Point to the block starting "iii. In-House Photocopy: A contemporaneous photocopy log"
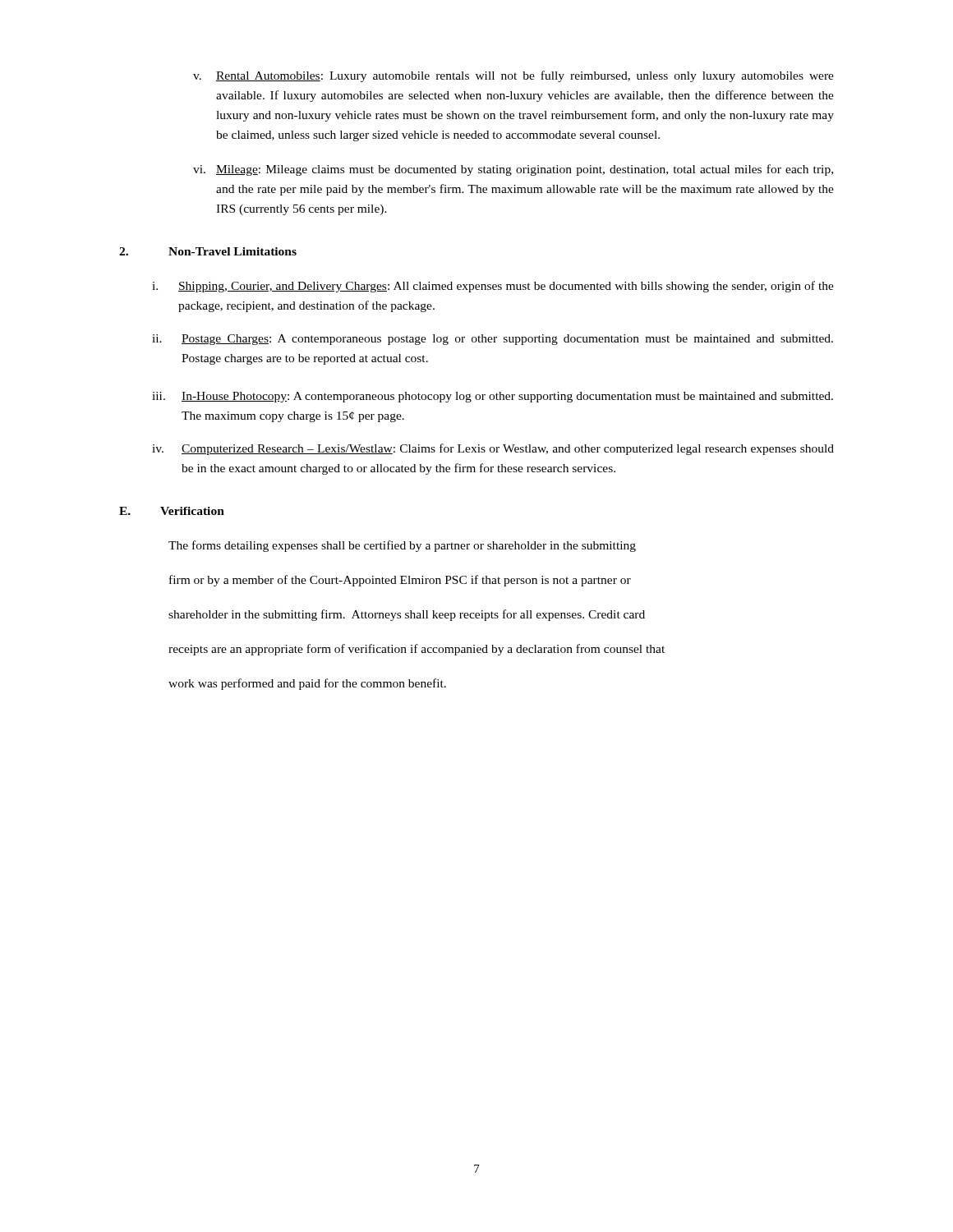The width and height of the screenshot is (953, 1232). [x=493, y=406]
